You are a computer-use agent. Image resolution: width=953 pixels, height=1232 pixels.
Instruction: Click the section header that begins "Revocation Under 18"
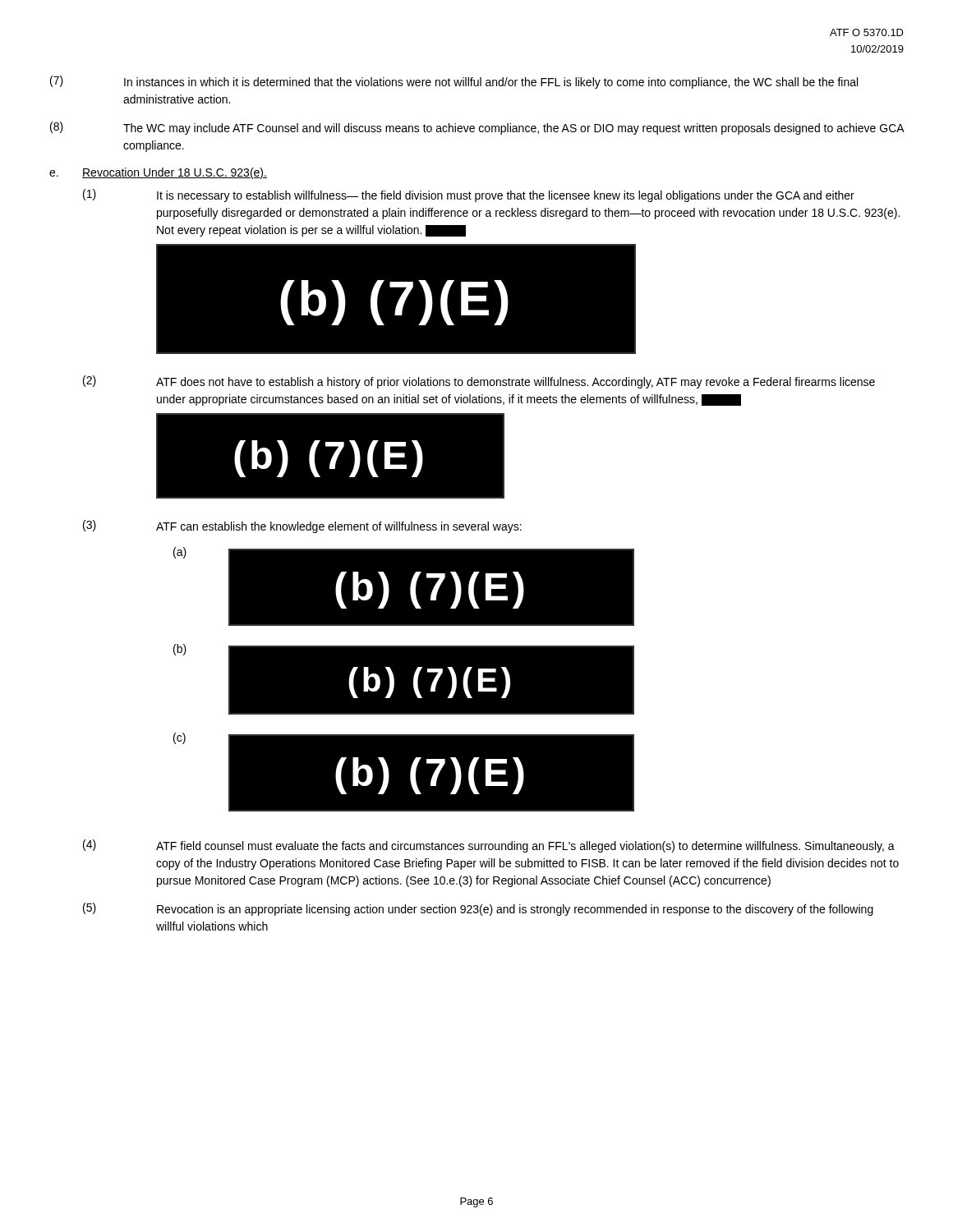(175, 172)
